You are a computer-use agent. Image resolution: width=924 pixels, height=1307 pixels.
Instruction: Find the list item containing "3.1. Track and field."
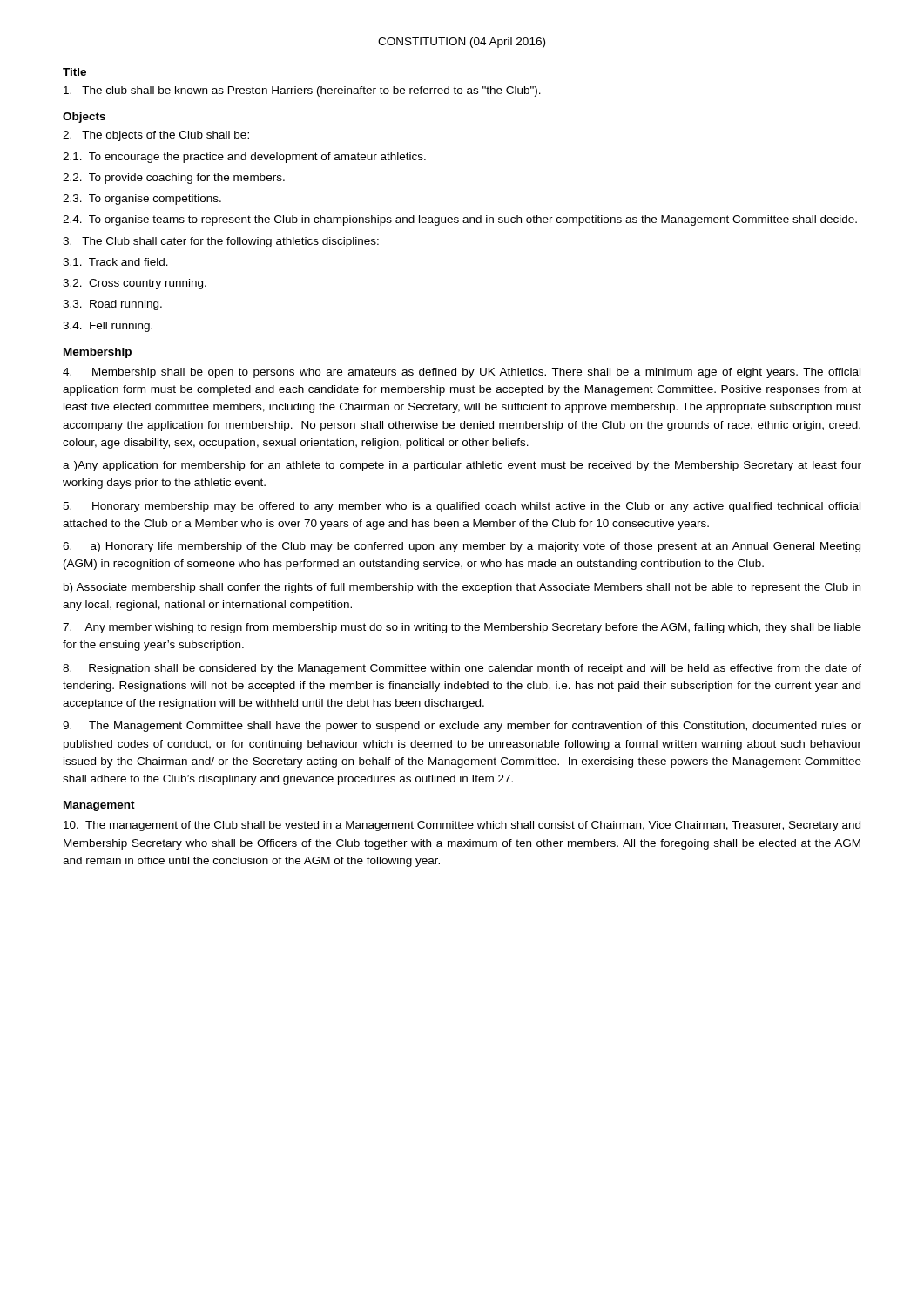pyautogui.click(x=116, y=262)
